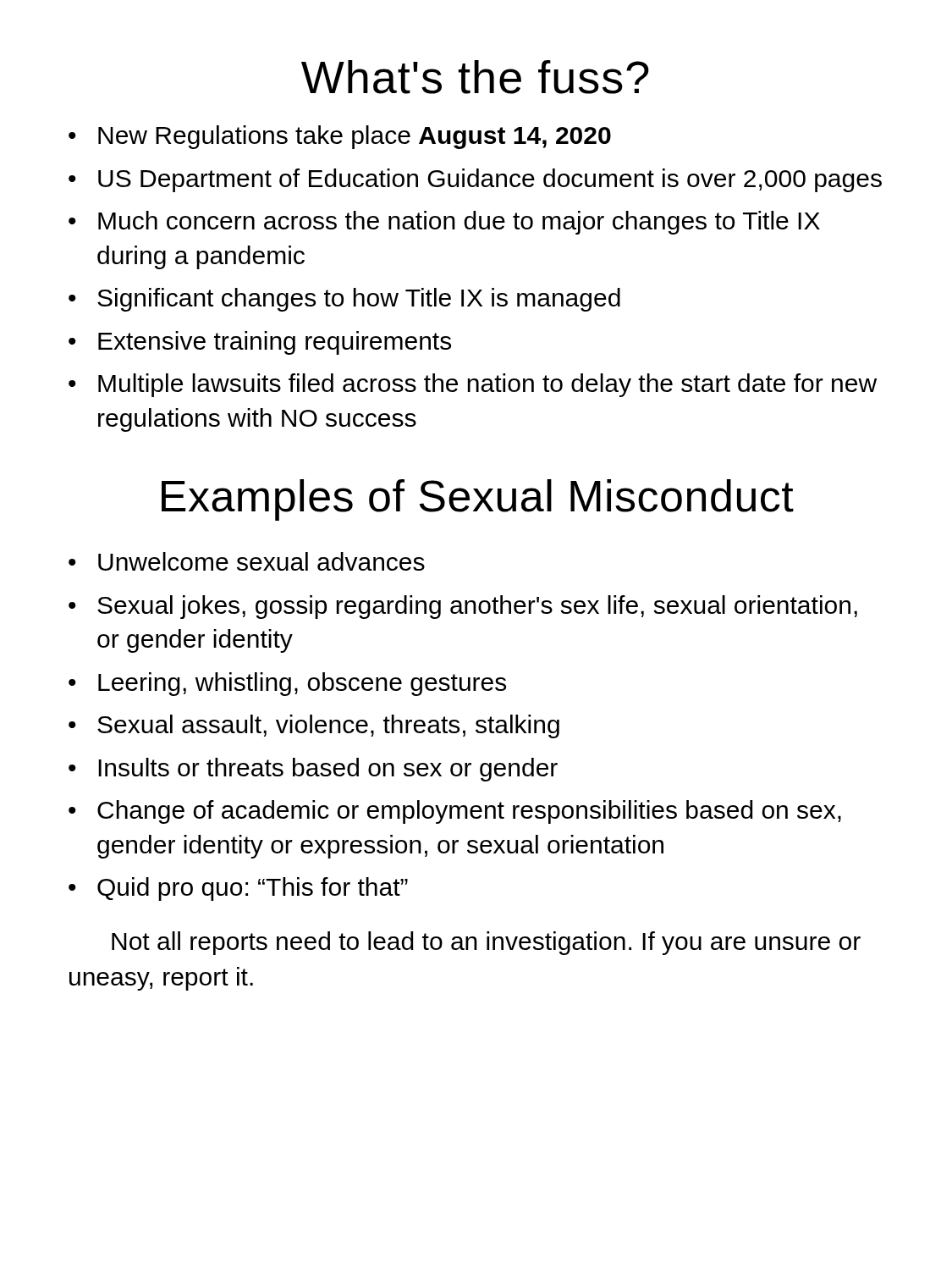Select the passage starting "• Quid pro quo:"
The height and width of the screenshot is (1270, 952).
point(238,889)
